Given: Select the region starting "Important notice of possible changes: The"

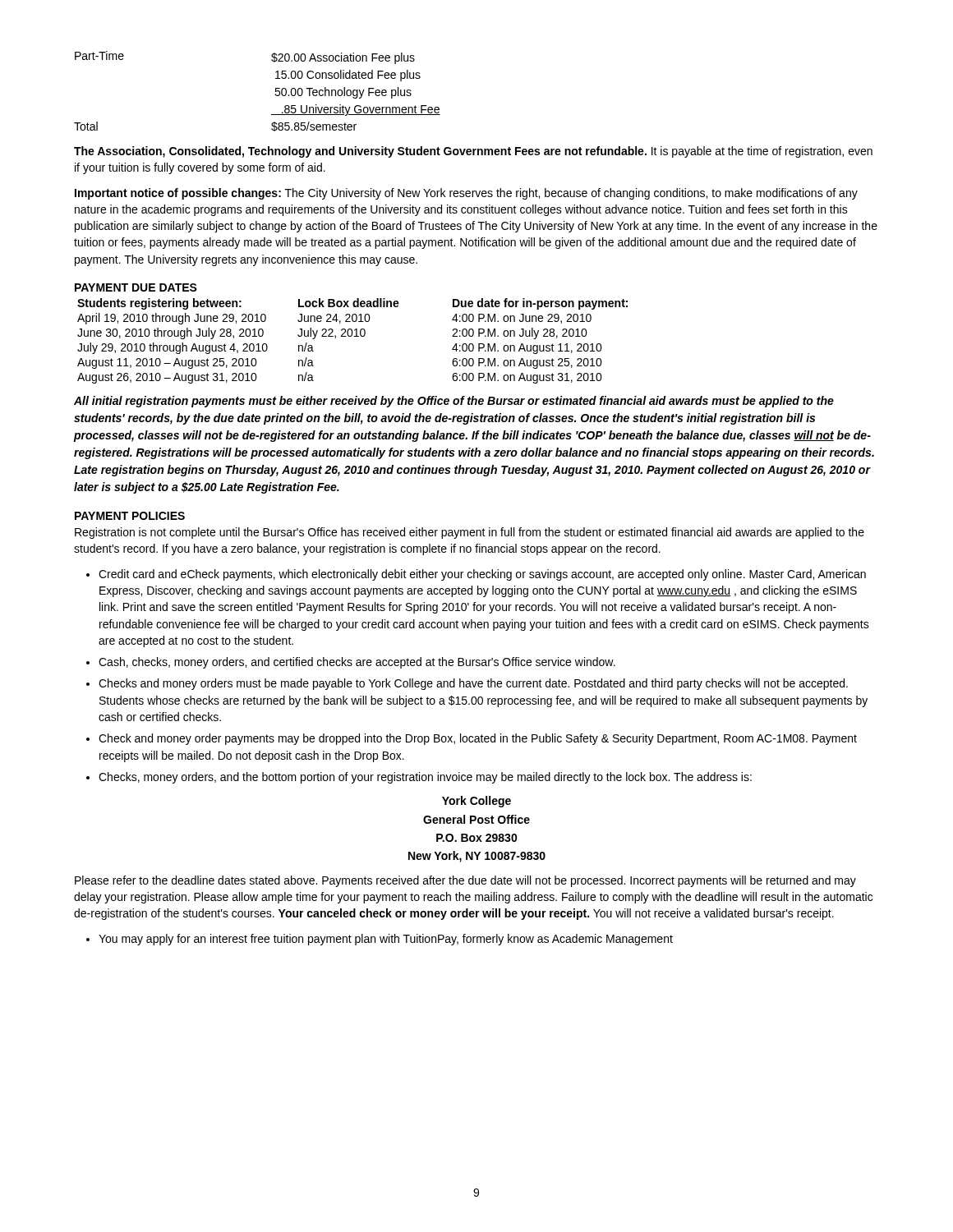Looking at the screenshot, I should [476, 226].
